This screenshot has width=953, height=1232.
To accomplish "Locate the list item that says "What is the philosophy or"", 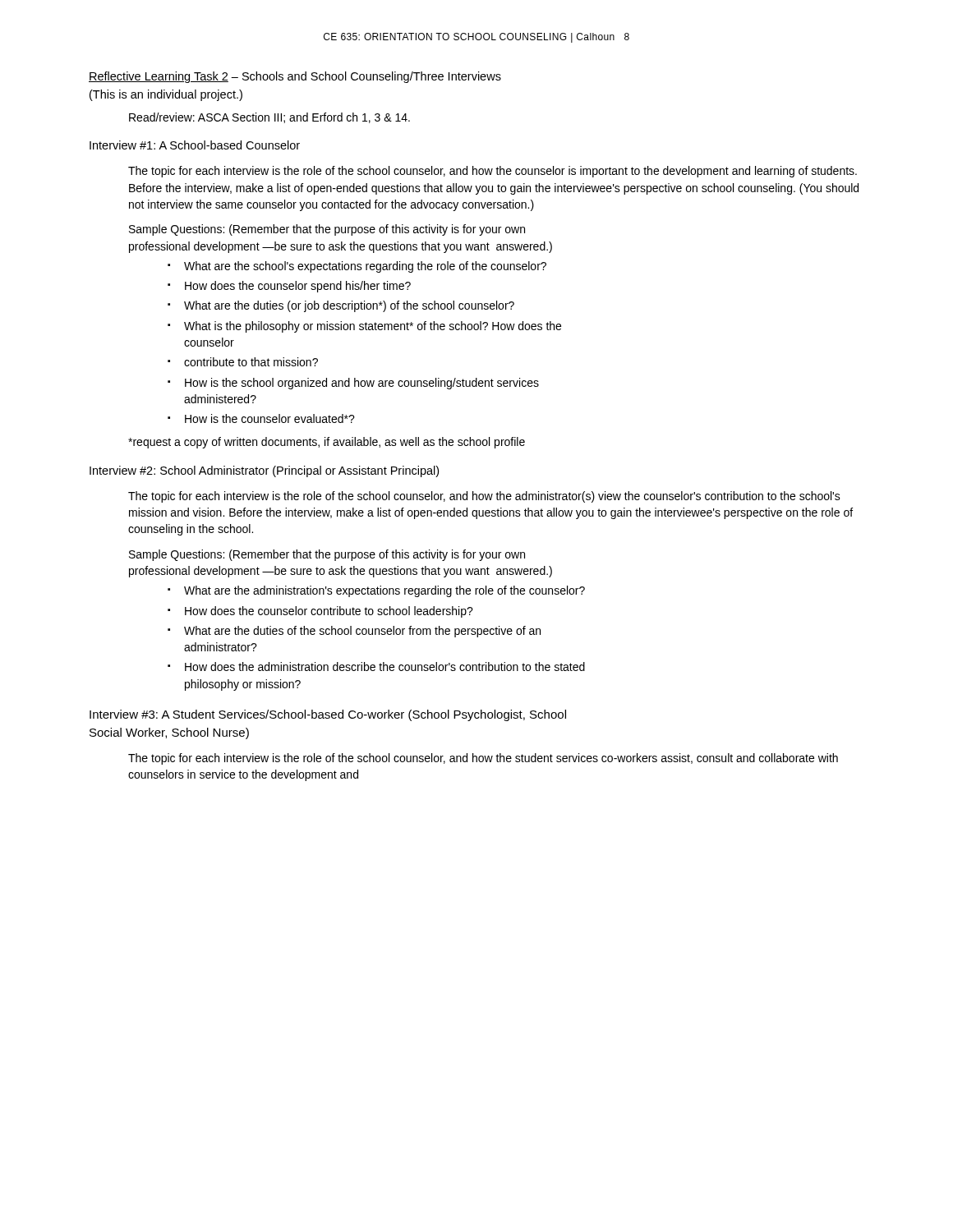I will 373,334.
